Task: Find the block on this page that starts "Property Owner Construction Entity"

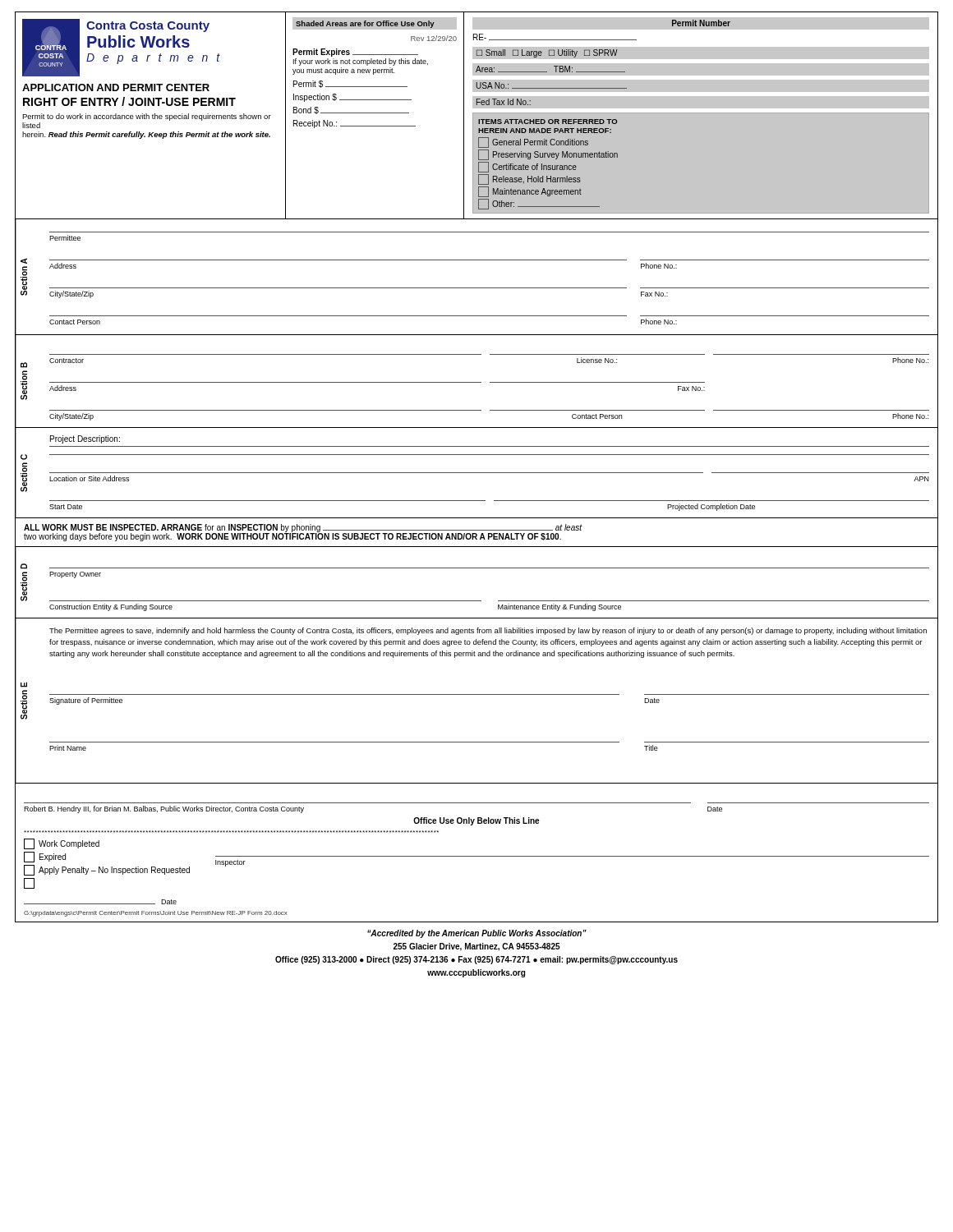Action: click(x=75, y=575)
